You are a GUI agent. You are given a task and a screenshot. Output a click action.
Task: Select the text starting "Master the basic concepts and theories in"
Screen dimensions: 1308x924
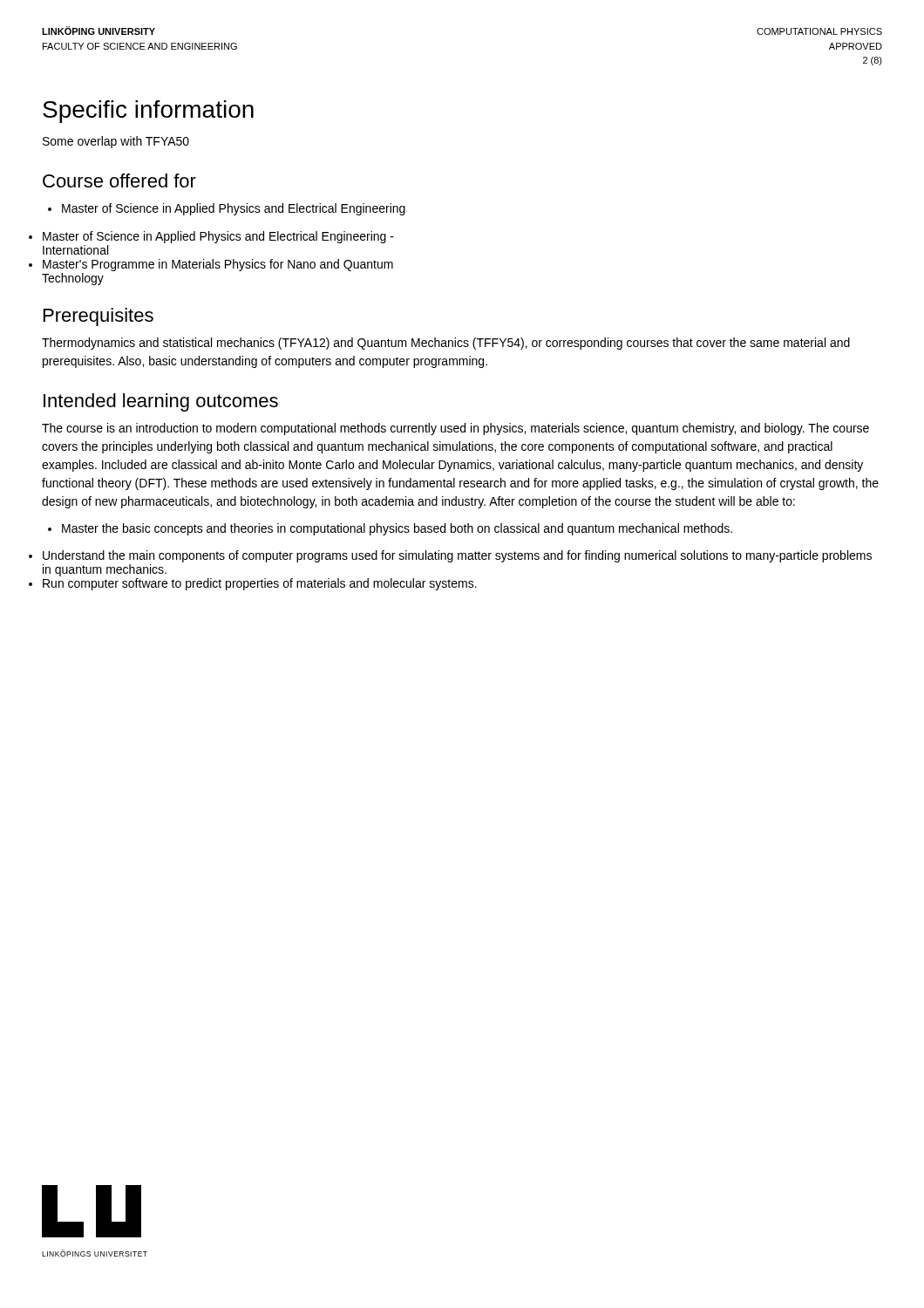pos(462,529)
